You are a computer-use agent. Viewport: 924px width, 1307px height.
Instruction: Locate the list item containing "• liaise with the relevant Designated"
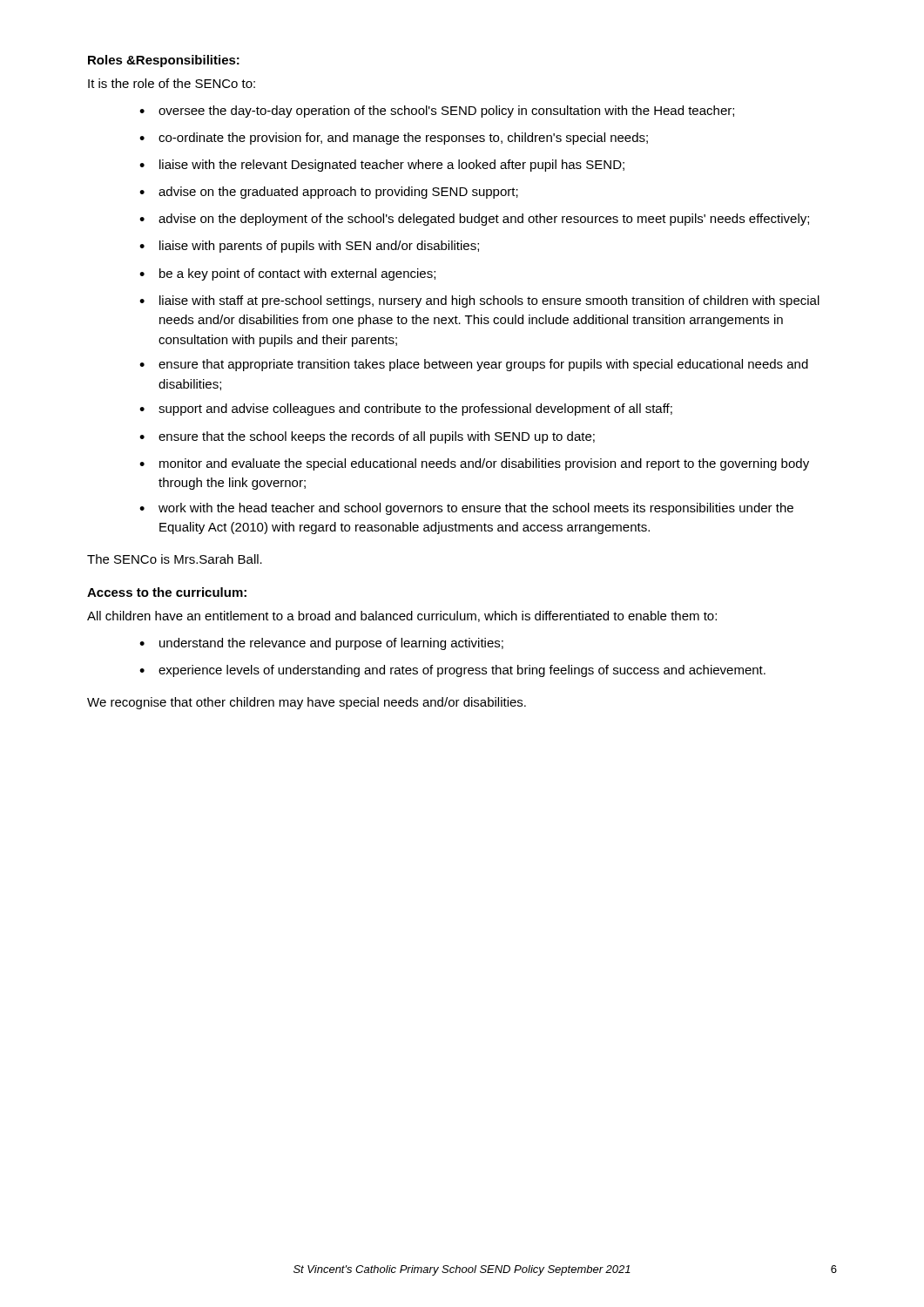pyautogui.click(x=488, y=166)
